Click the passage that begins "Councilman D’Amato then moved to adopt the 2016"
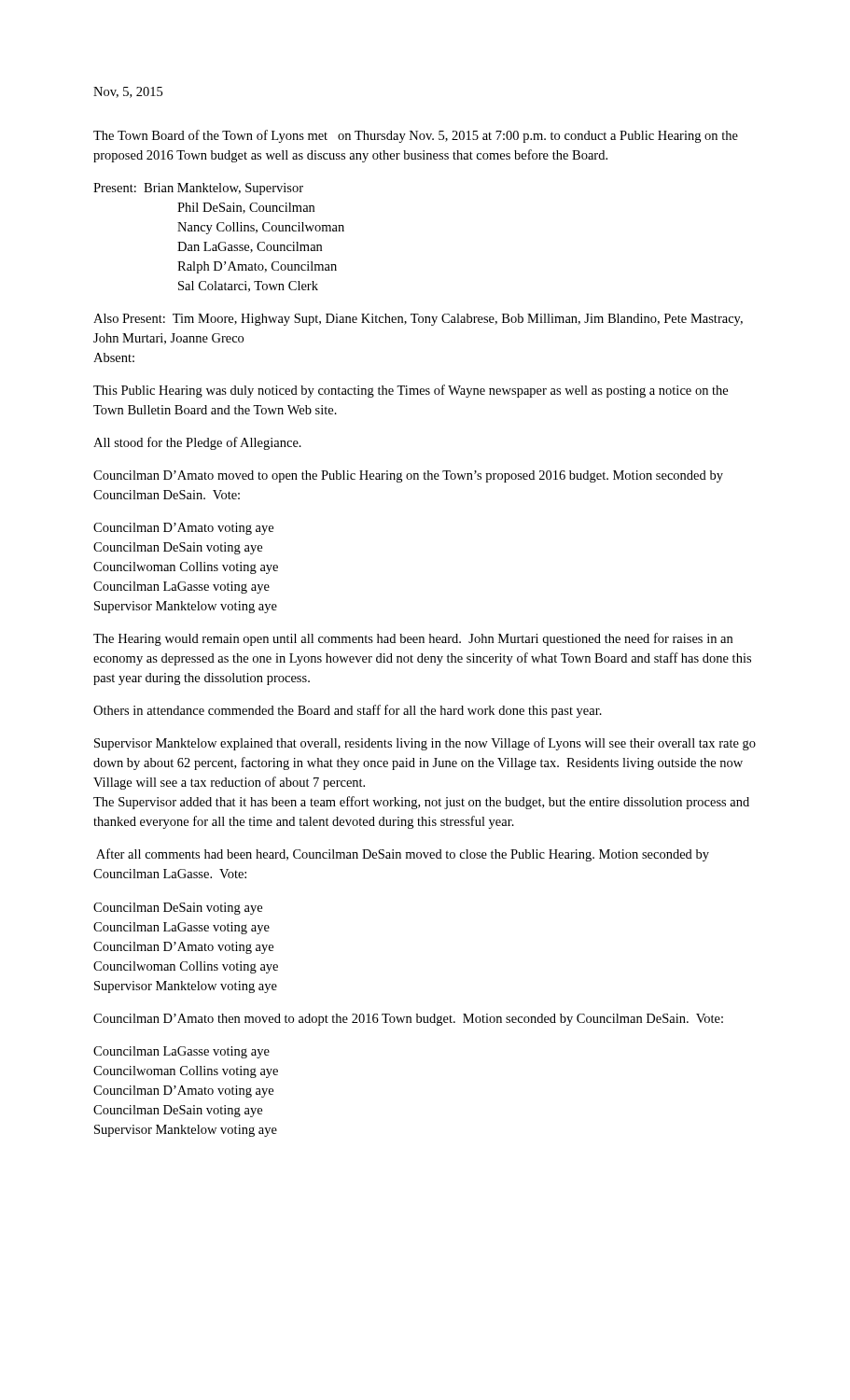850x1400 pixels. [409, 1018]
